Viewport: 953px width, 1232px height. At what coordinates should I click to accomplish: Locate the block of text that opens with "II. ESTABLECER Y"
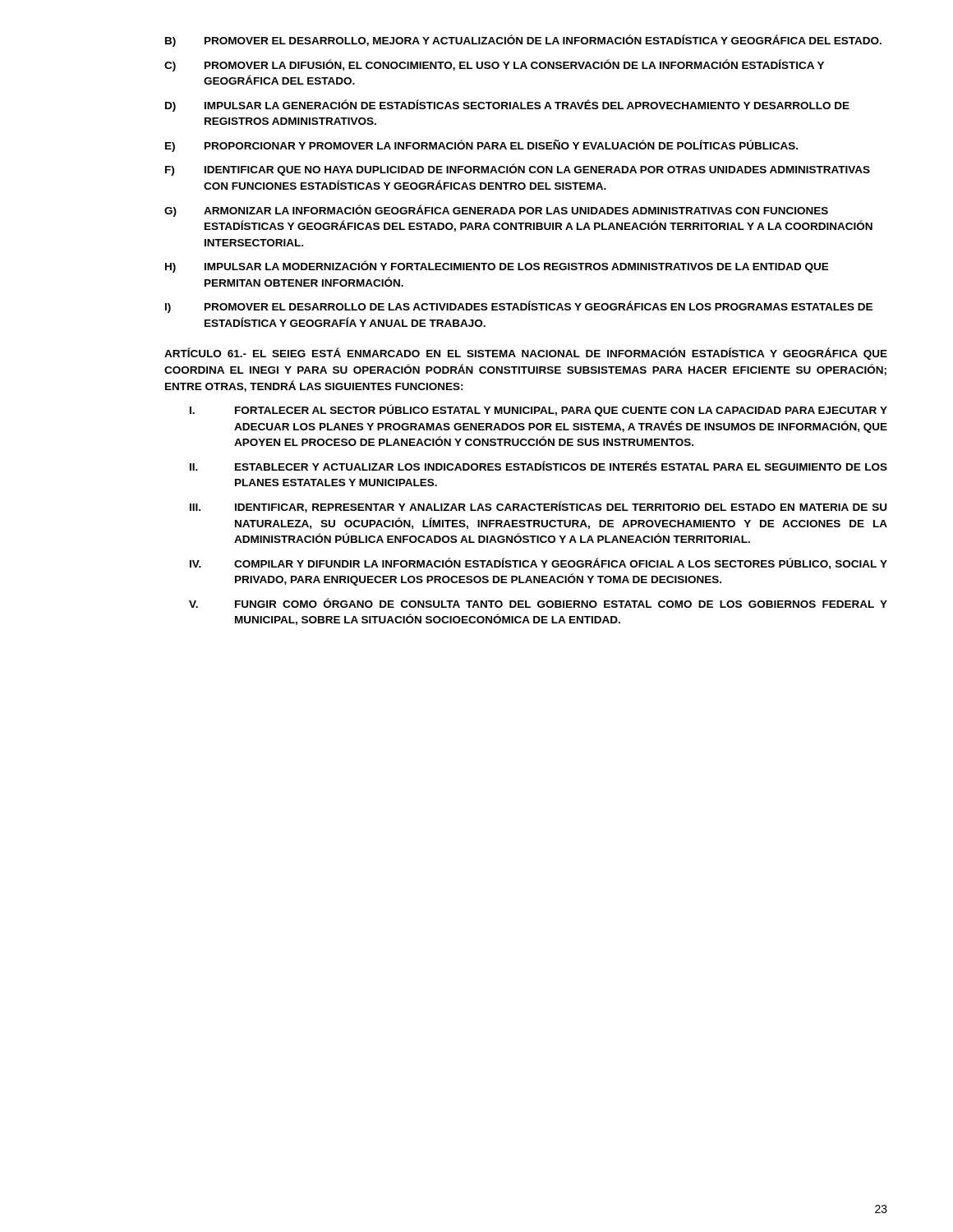pyautogui.click(x=538, y=475)
